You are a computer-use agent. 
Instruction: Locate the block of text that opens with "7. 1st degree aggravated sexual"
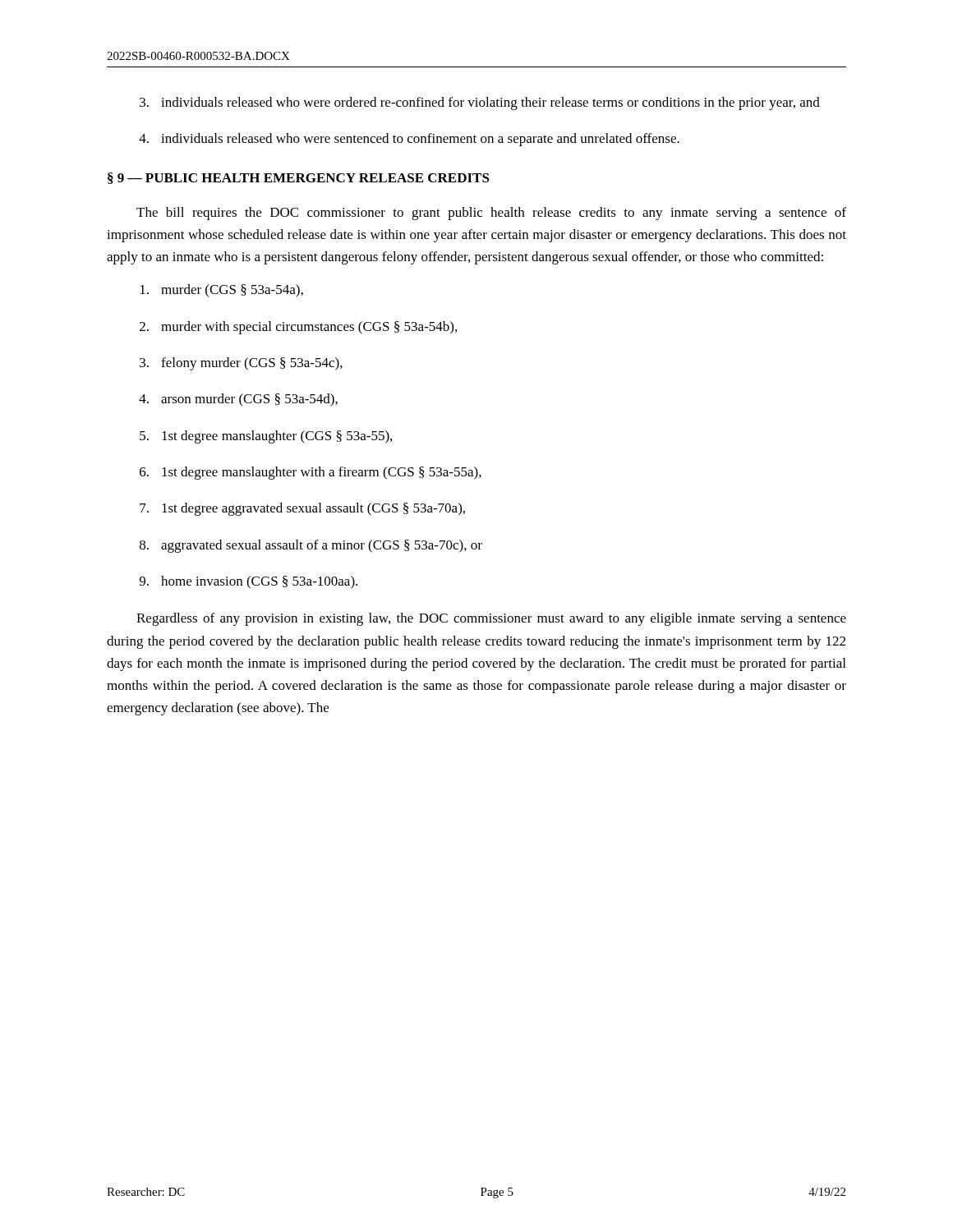click(x=476, y=509)
